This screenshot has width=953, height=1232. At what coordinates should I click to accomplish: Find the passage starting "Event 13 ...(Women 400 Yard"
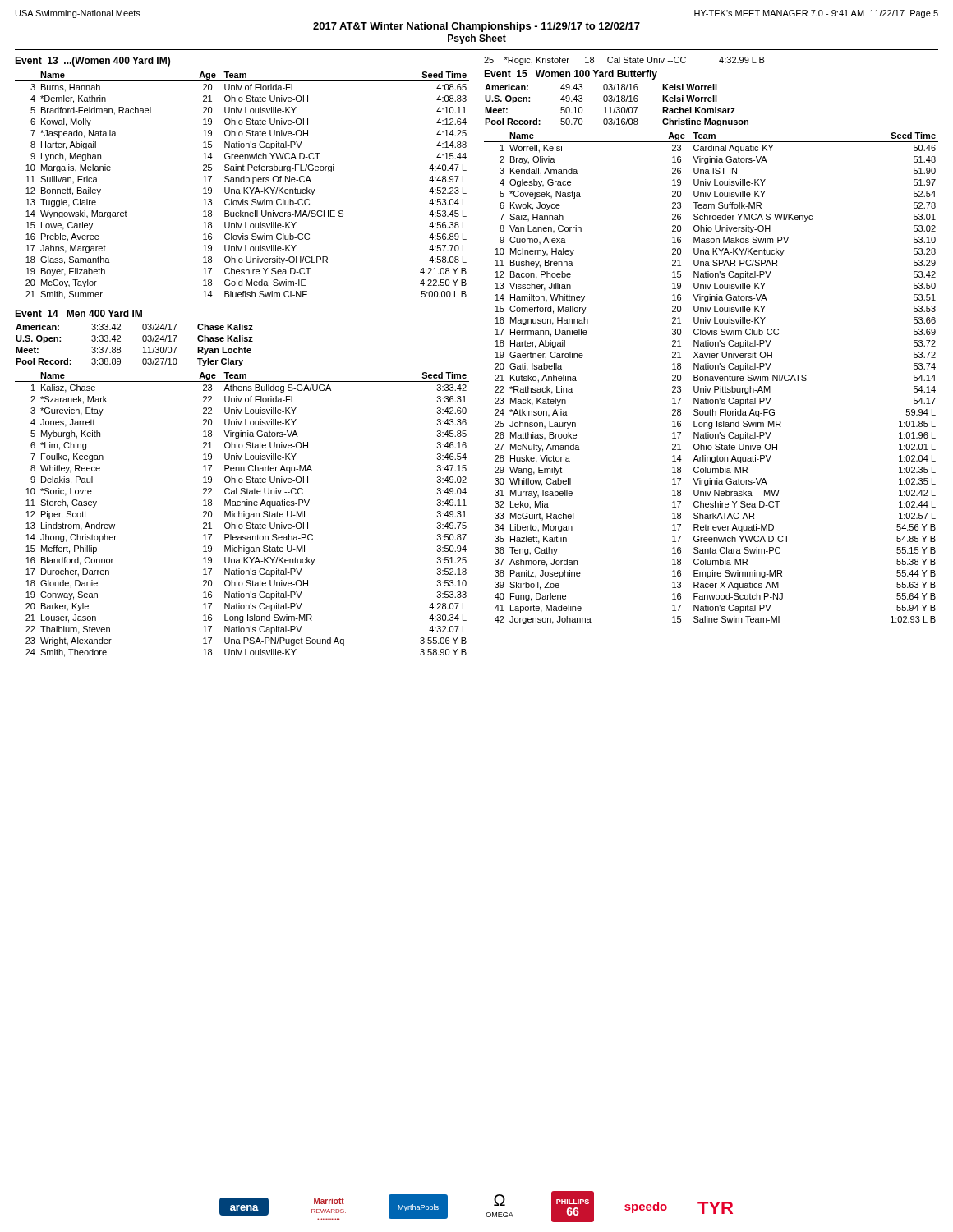(x=93, y=61)
